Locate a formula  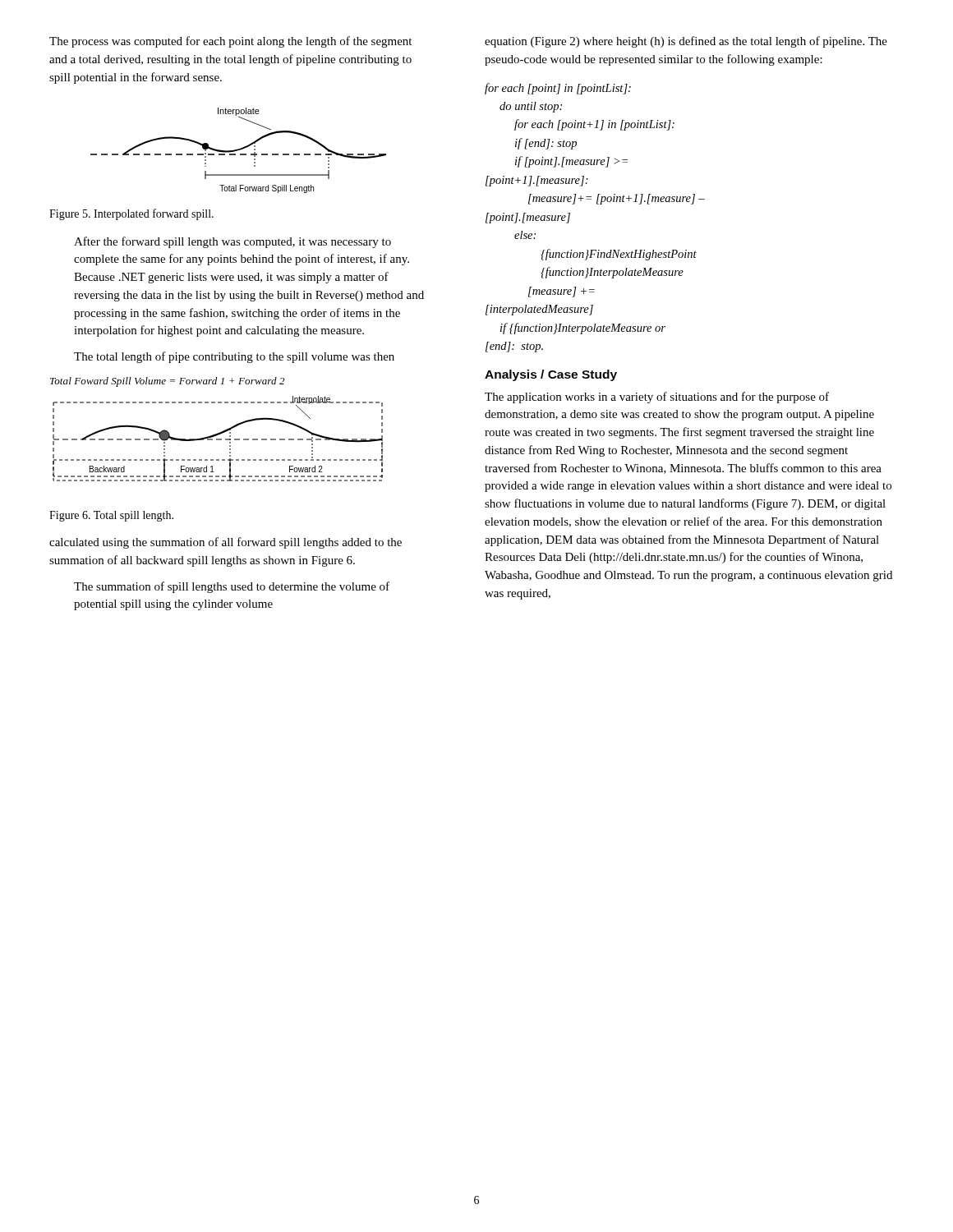coord(238,381)
